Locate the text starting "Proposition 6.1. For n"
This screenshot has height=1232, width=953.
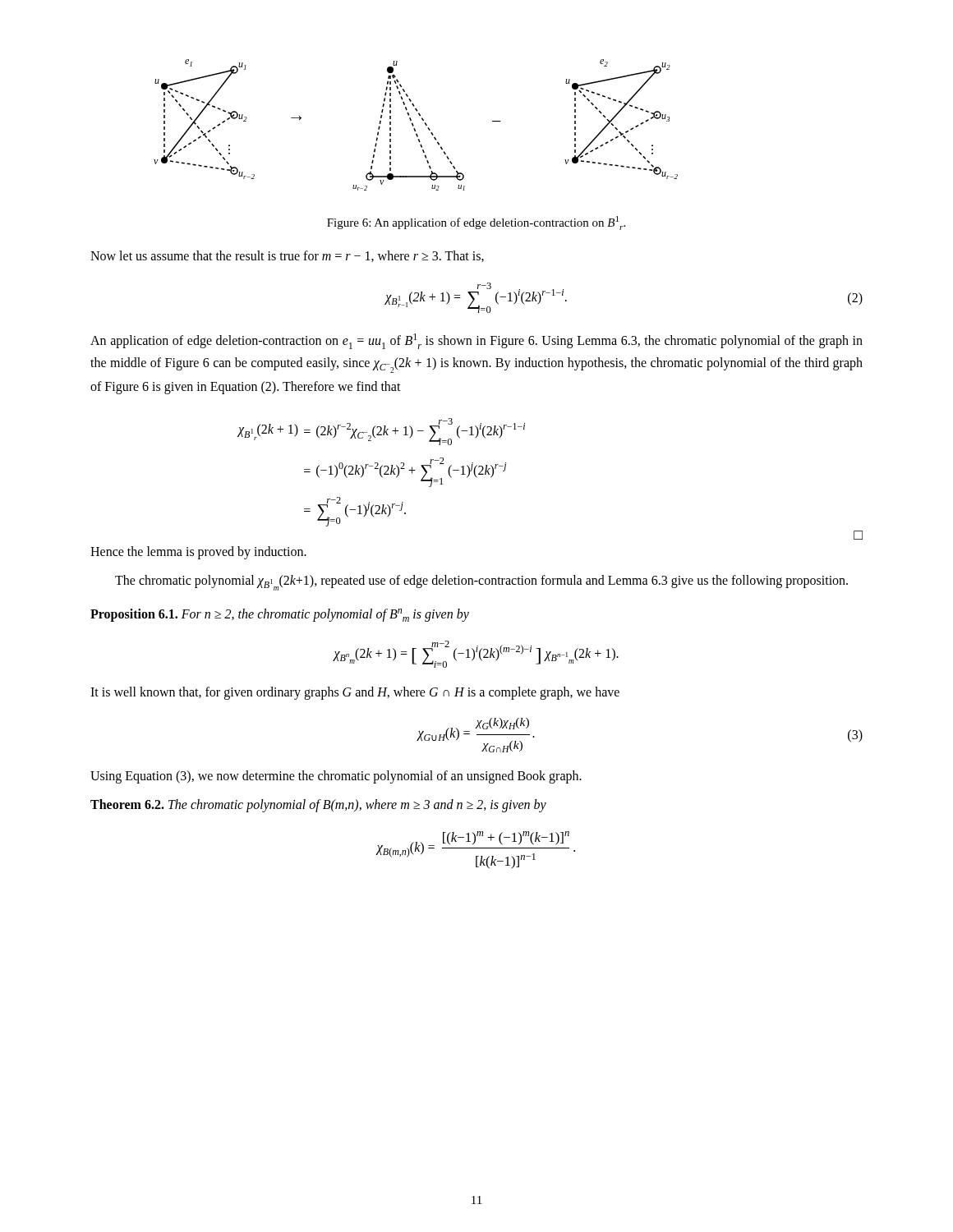[x=280, y=615]
